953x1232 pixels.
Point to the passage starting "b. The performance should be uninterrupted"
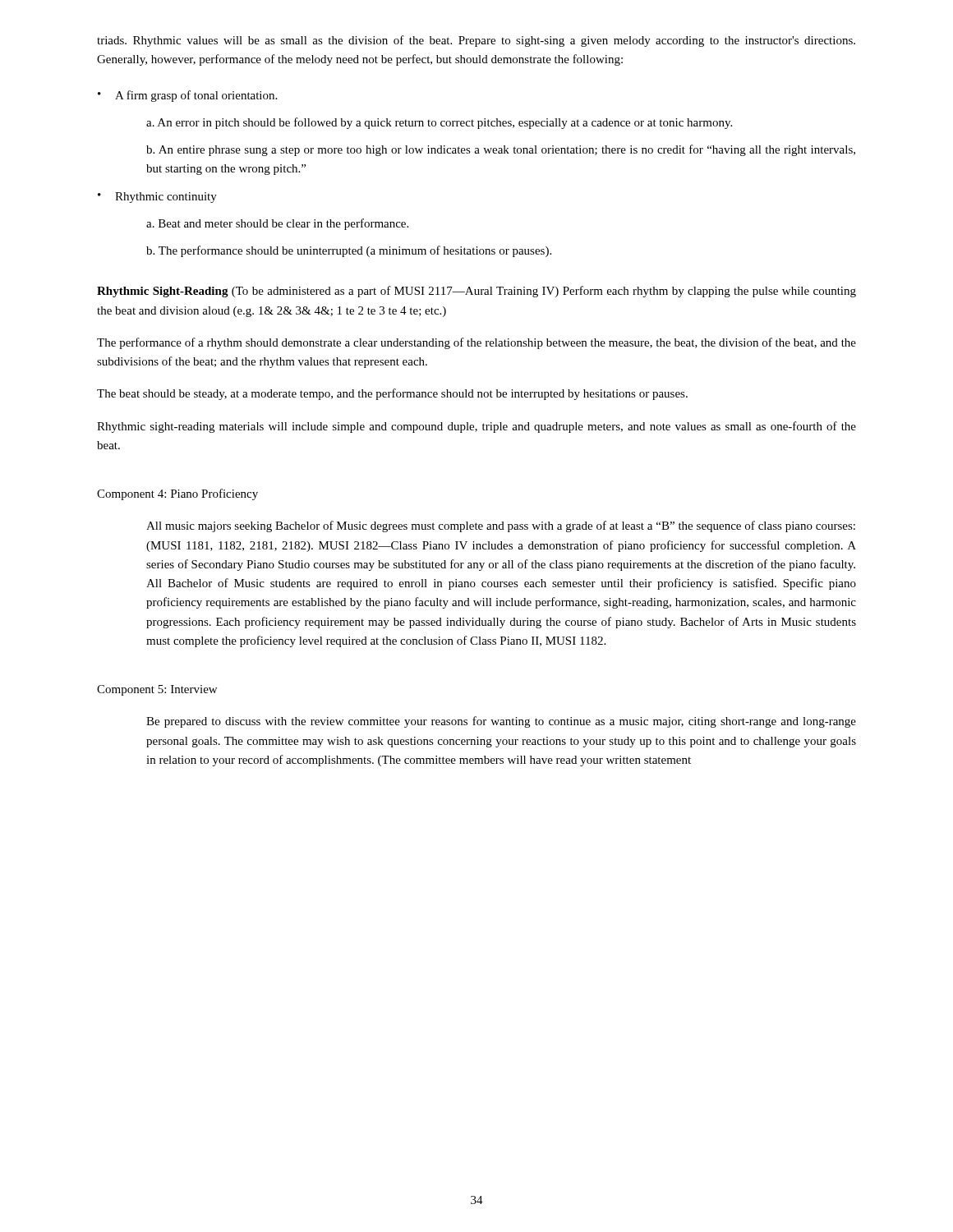[x=349, y=251]
